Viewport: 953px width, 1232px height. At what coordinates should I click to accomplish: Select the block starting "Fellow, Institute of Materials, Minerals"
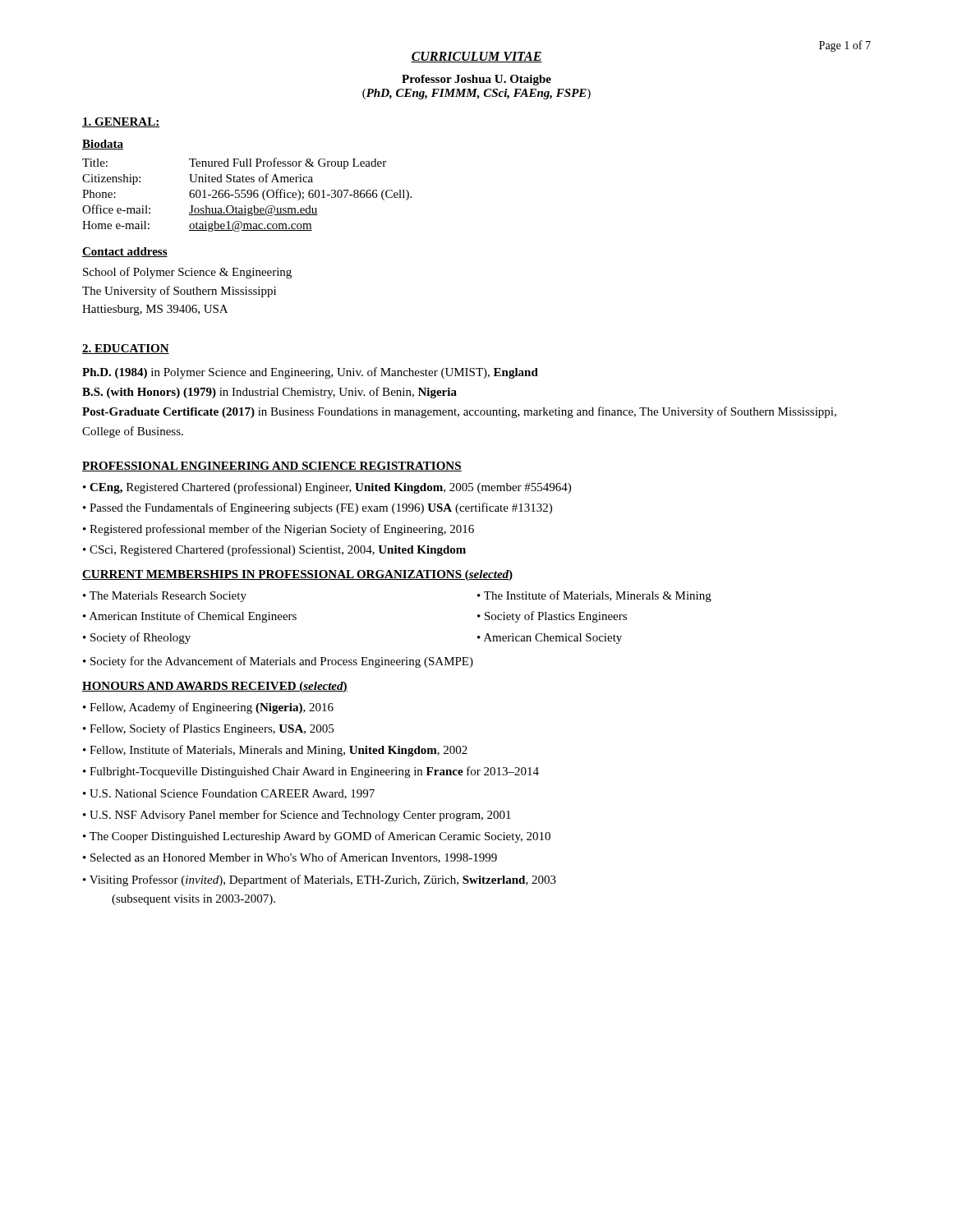pos(279,750)
